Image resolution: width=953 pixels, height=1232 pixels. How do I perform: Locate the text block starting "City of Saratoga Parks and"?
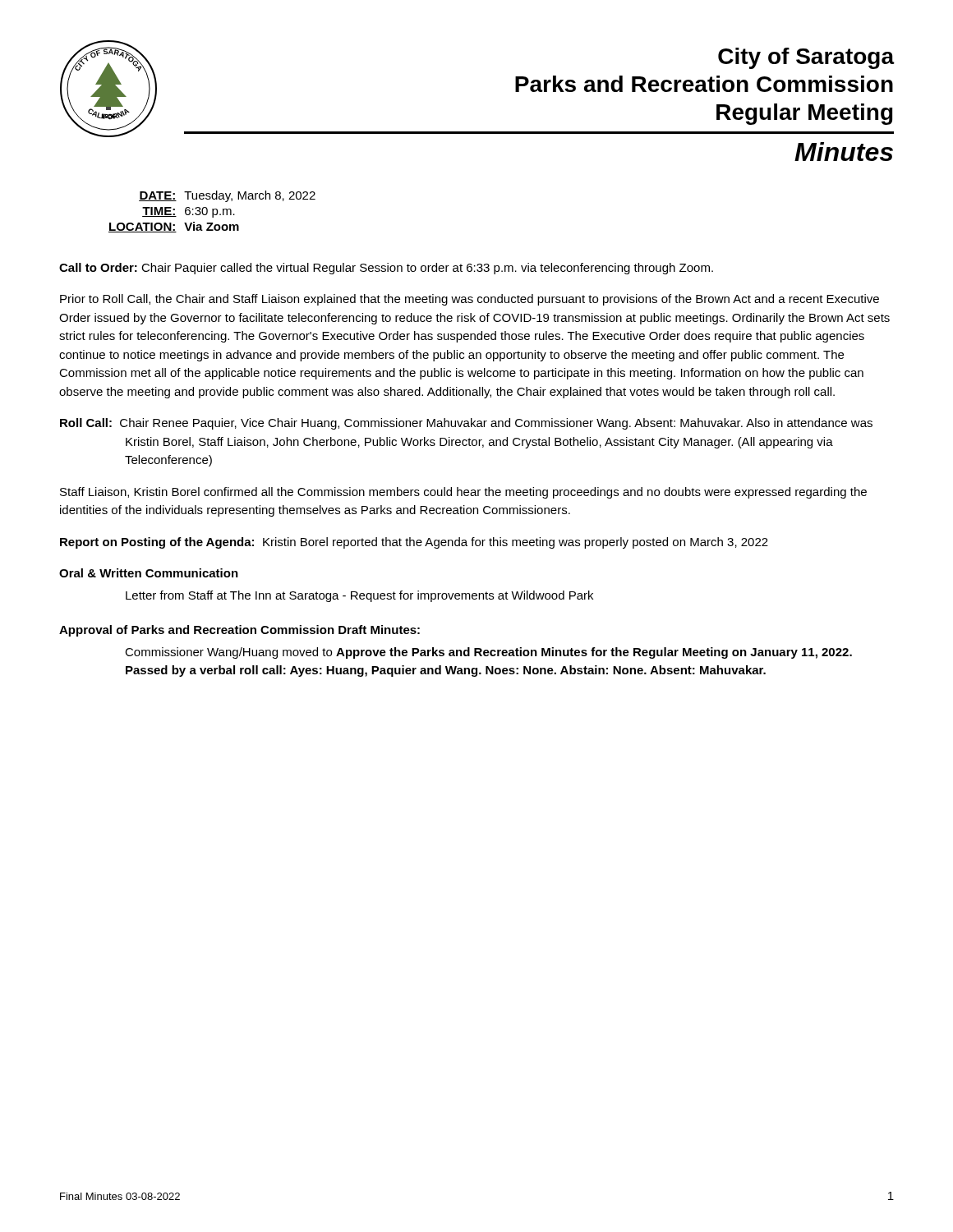[x=806, y=58]
